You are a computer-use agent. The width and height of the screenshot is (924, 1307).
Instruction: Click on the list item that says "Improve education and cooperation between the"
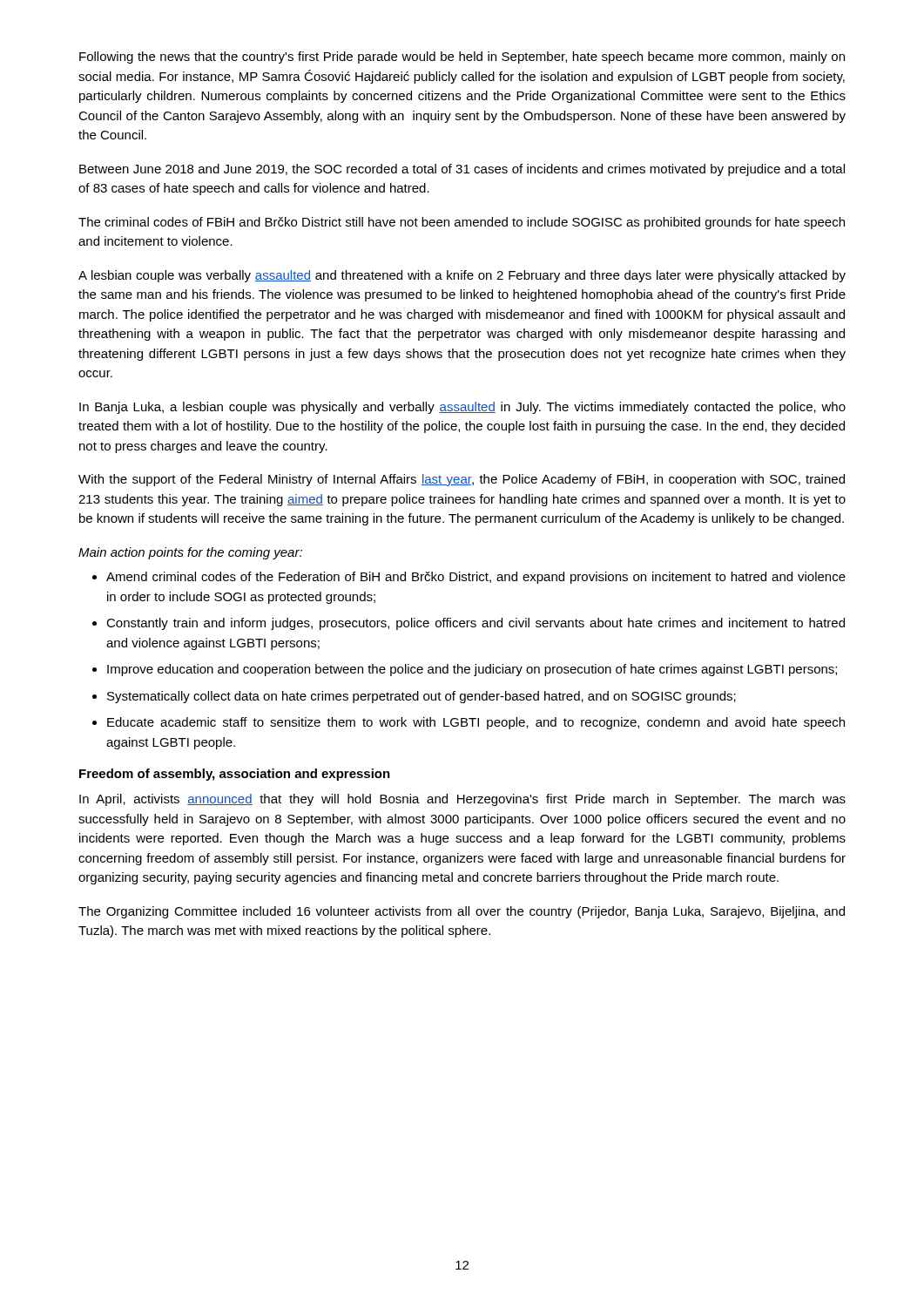(472, 669)
